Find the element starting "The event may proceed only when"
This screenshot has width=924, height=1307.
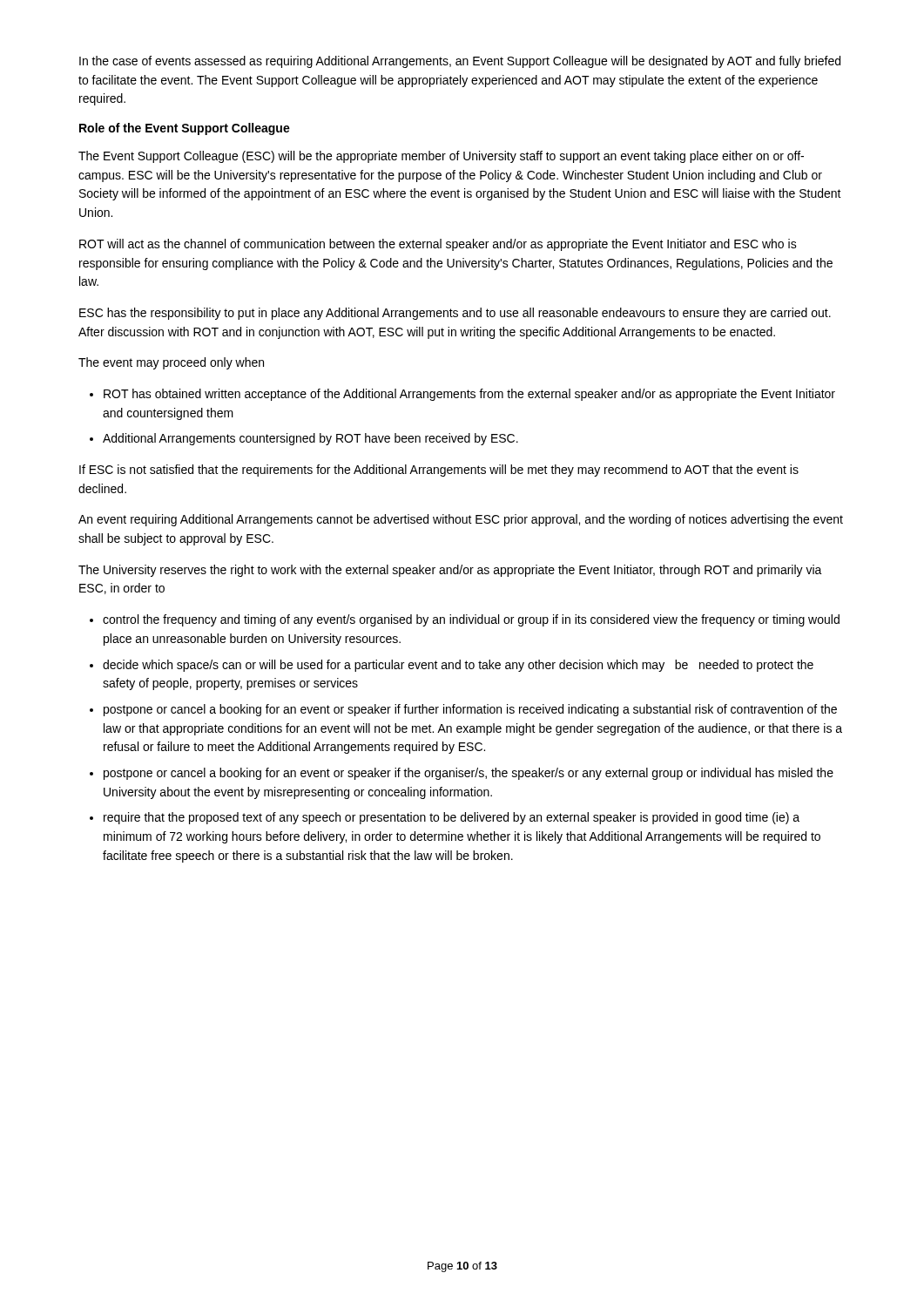click(171, 363)
